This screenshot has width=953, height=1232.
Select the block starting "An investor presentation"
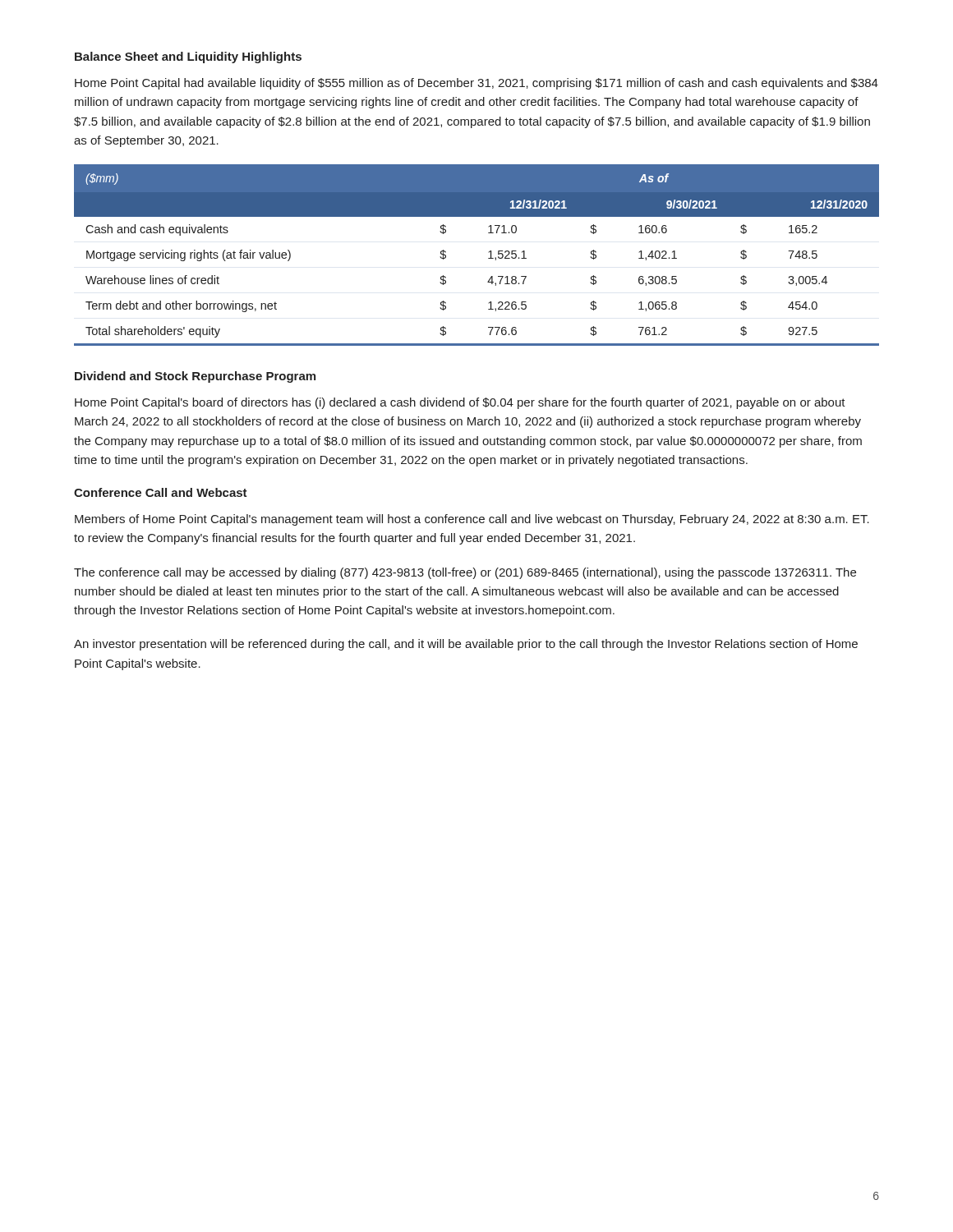point(466,653)
